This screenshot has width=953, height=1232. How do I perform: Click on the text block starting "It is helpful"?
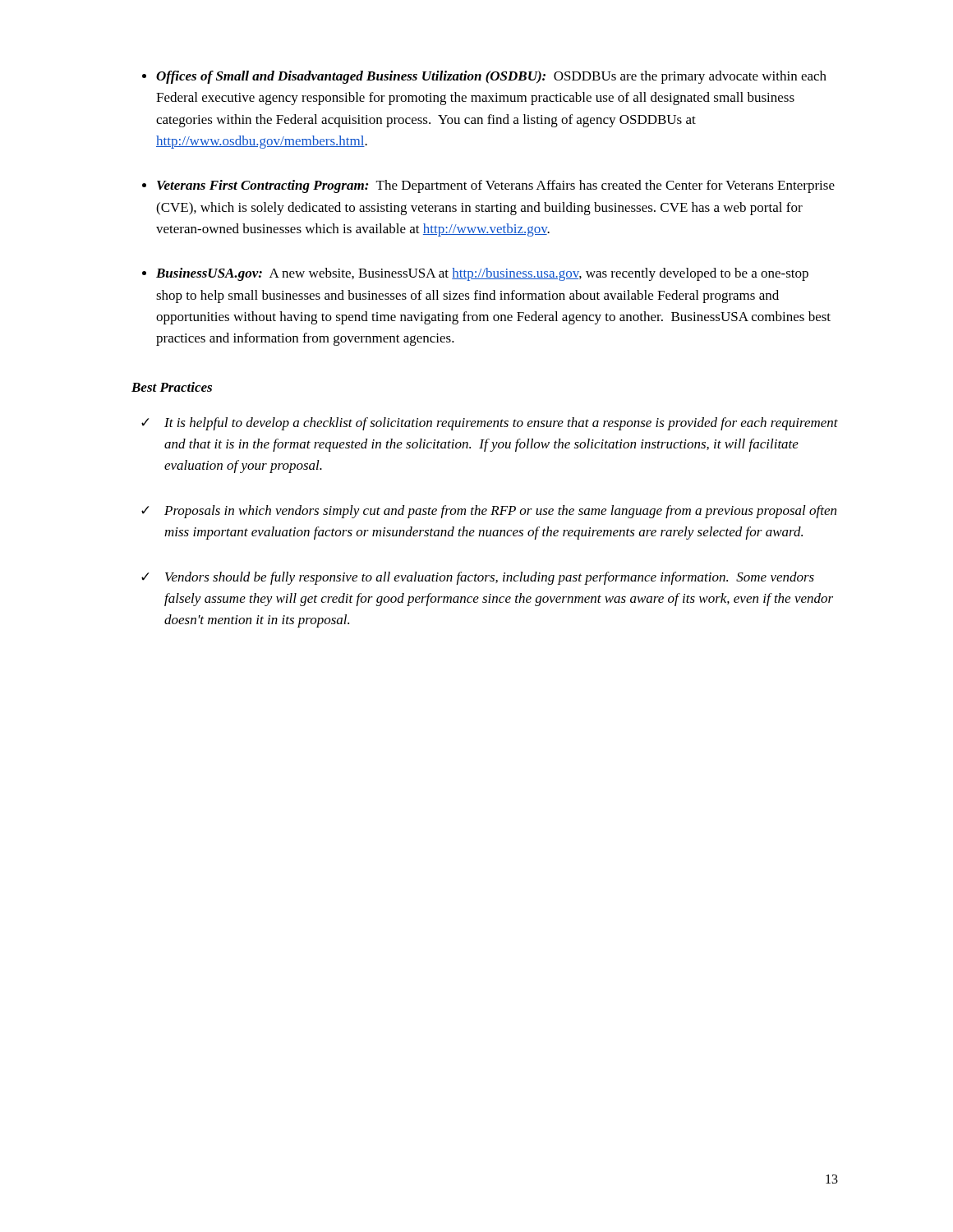click(x=501, y=444)
